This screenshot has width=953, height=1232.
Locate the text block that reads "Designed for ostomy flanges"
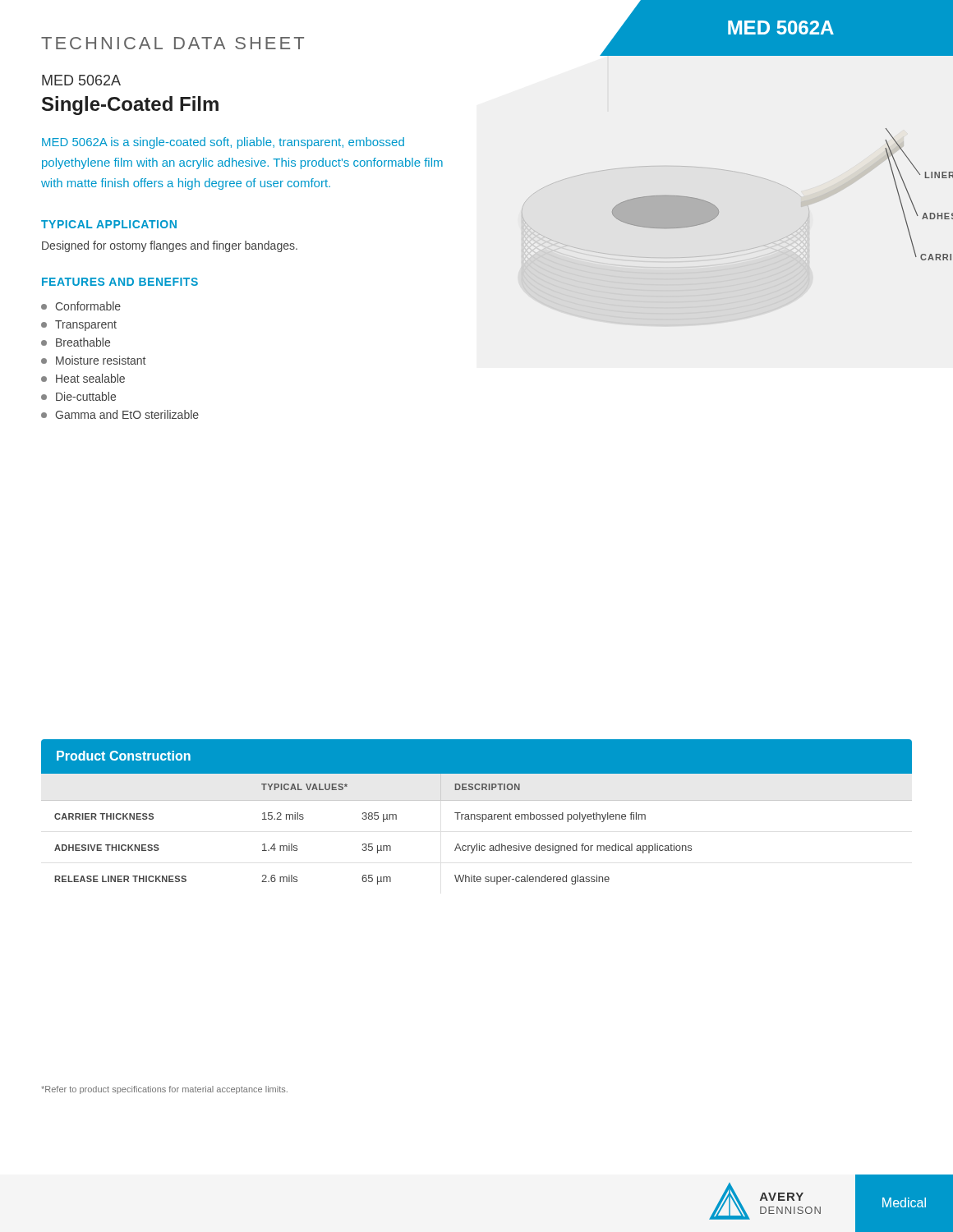170,246
